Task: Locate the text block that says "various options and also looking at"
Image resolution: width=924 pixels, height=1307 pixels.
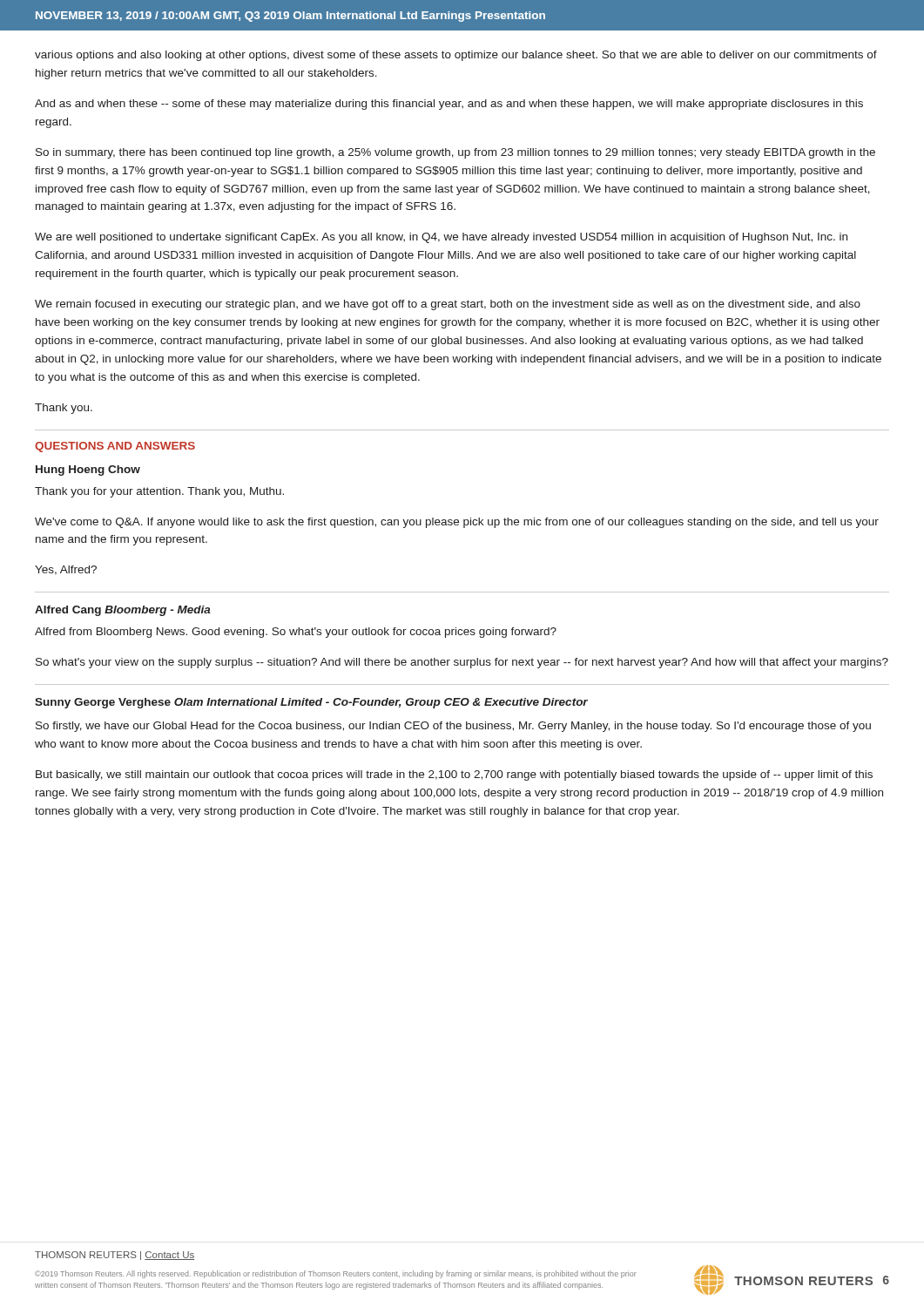Action: (x=456, y=64)
